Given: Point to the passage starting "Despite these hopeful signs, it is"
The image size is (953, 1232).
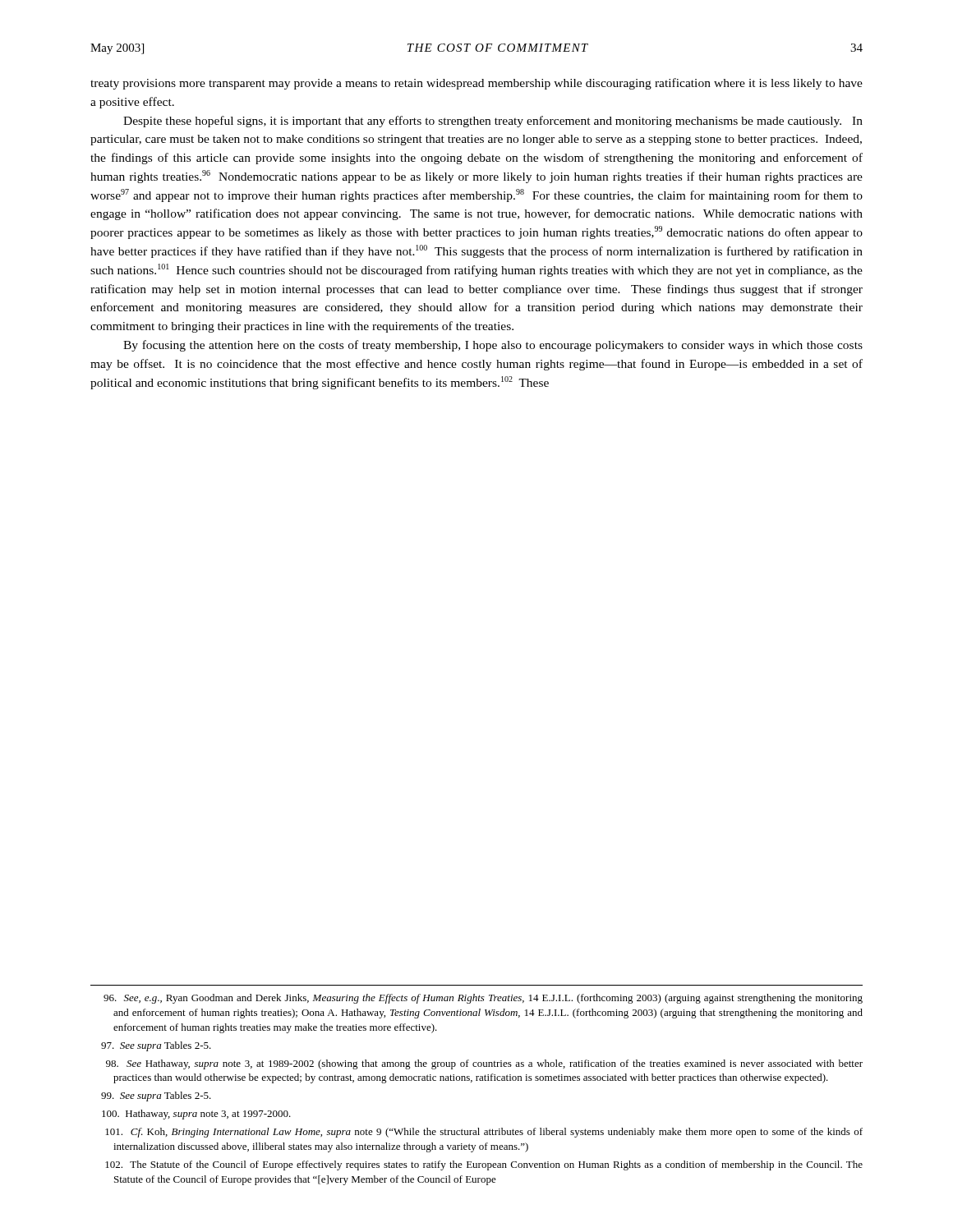Looking at the screenshot, I should coord(476,224).
